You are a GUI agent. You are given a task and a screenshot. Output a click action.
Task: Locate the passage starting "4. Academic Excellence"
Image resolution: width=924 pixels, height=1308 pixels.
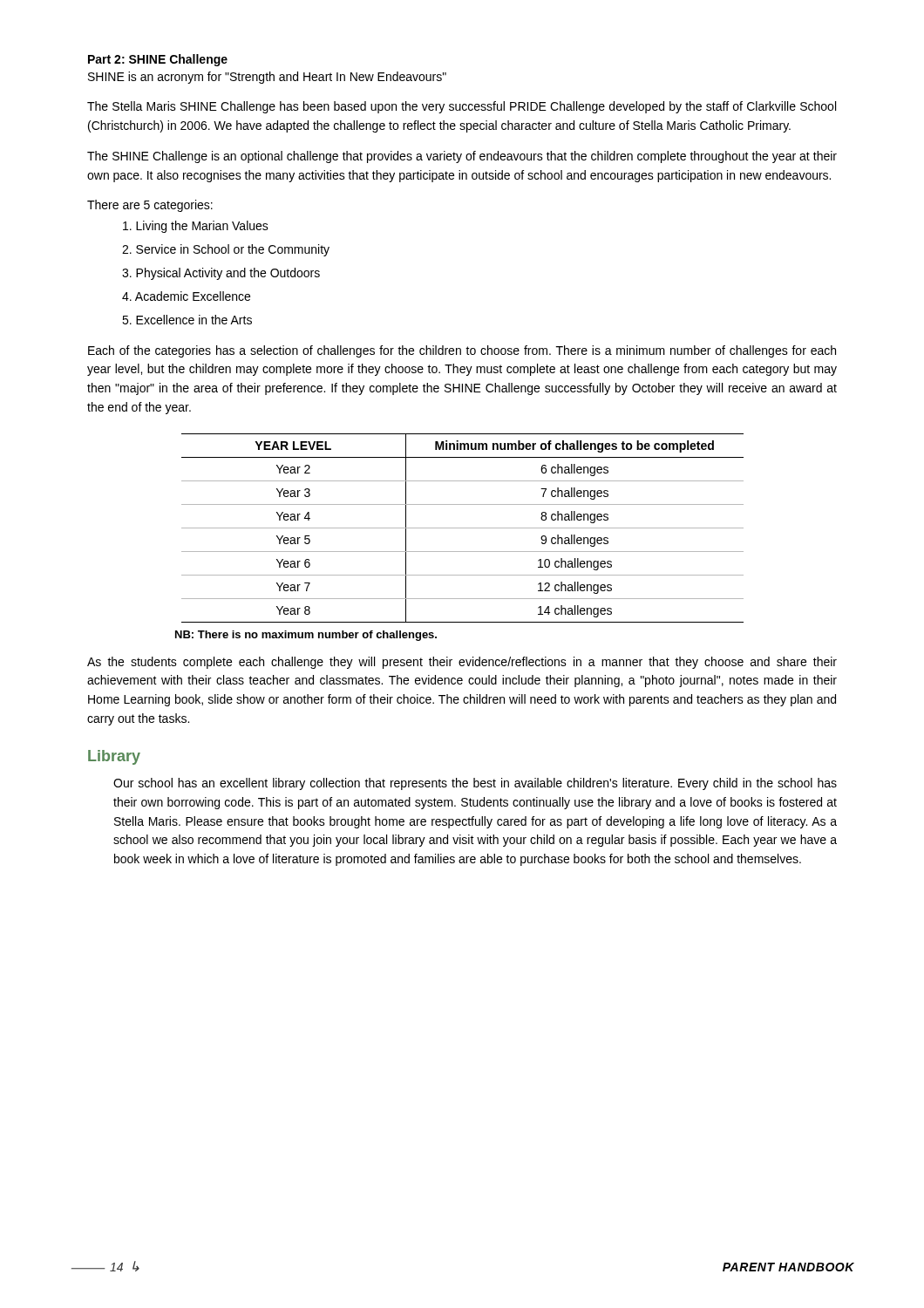[187, 296]
